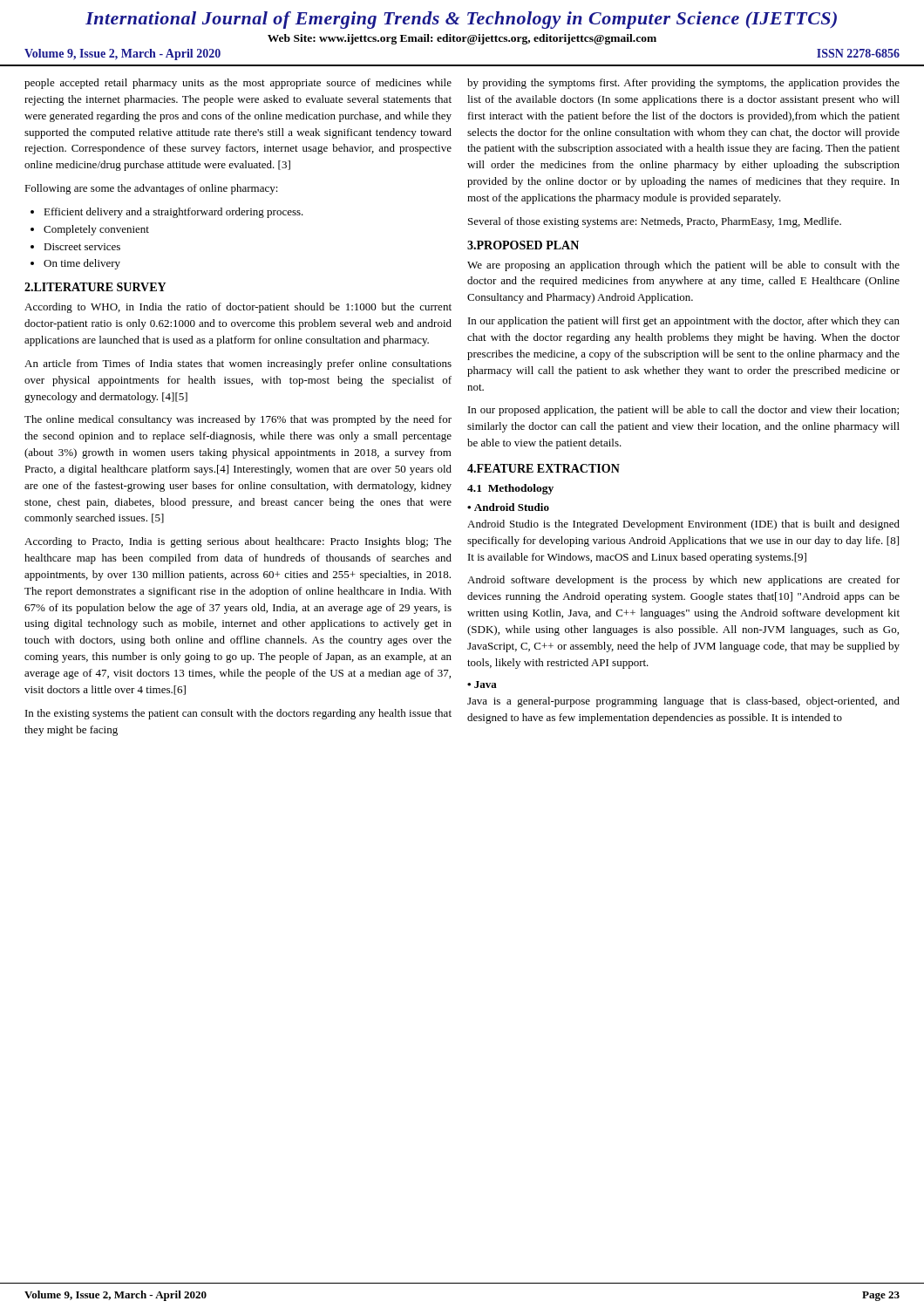Find the text block with the text "In the existing systems"

pyautogui.click(x=238, y=722)
